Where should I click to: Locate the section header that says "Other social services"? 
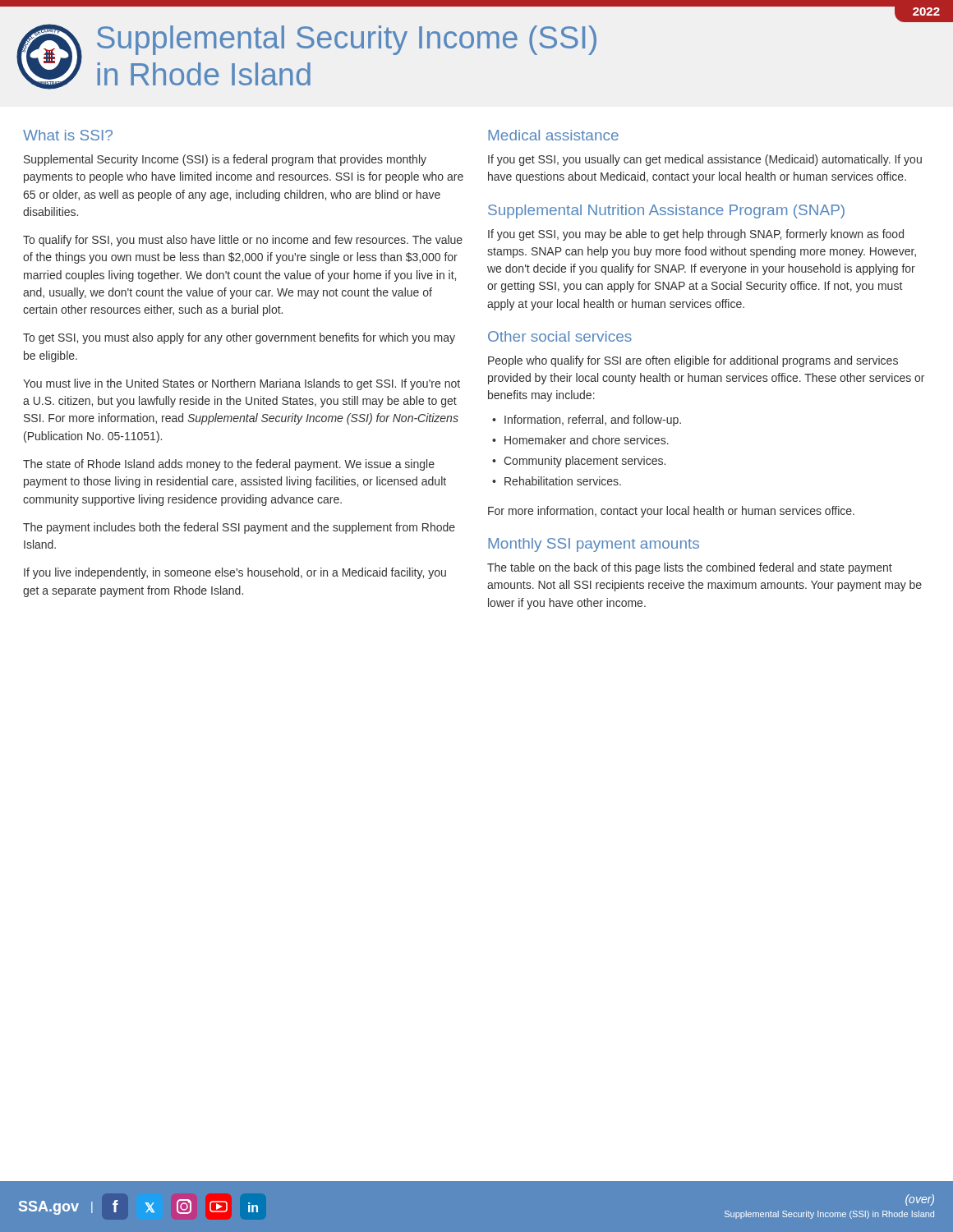point(560,336)
